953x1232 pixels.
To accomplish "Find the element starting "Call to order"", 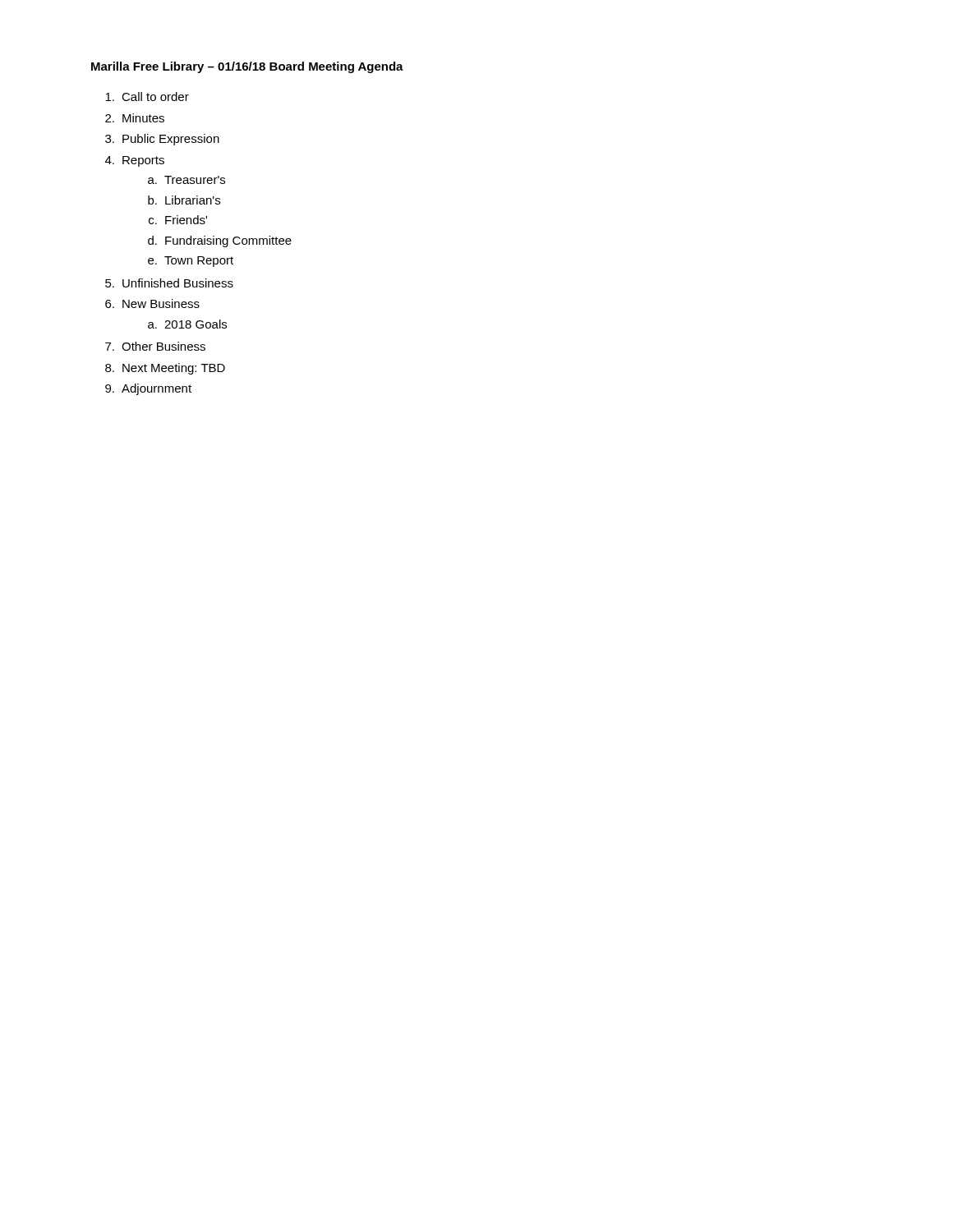I will tap(147, 97).
